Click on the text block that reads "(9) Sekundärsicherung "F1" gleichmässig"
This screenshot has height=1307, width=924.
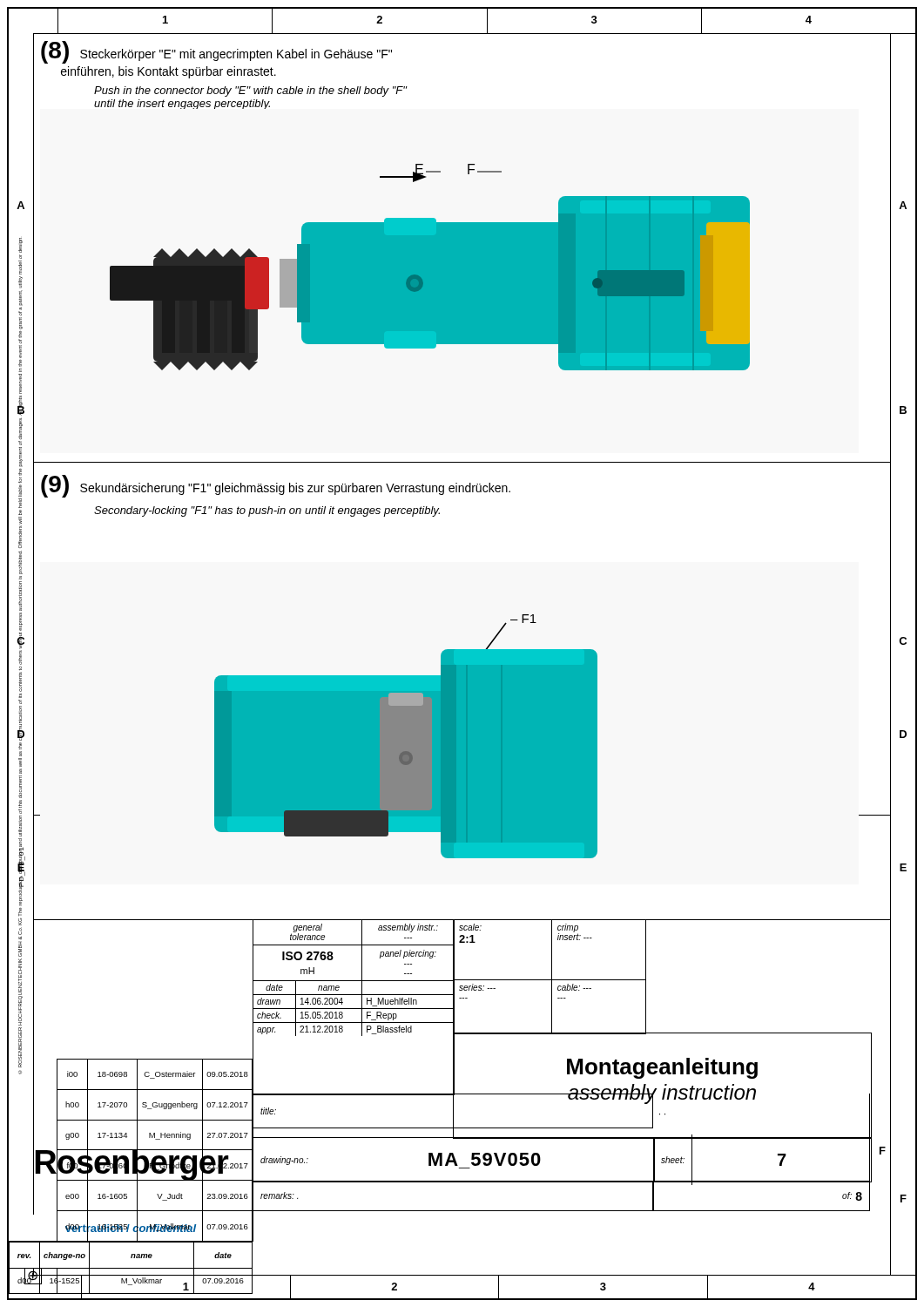point(449,494)
